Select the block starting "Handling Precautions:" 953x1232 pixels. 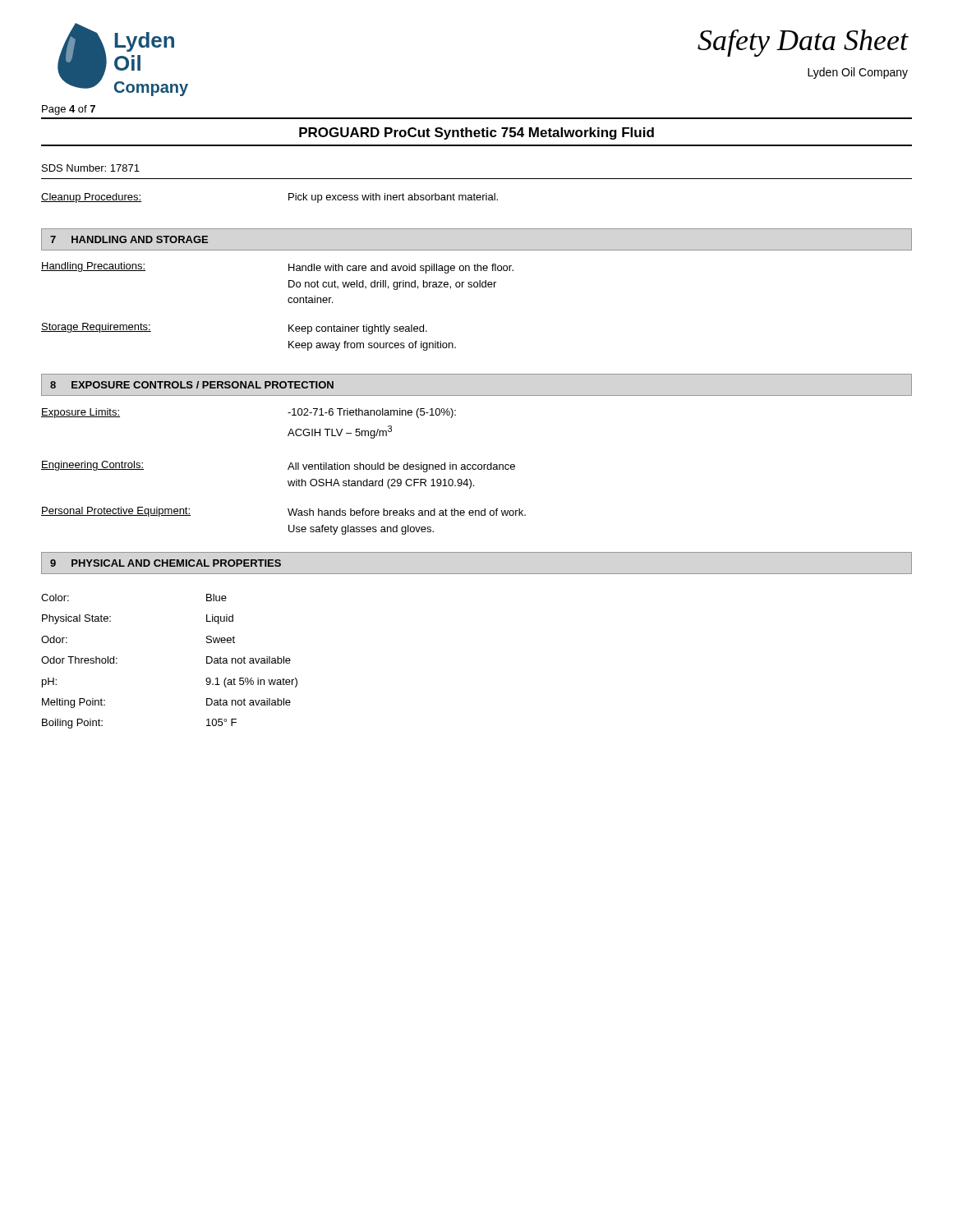coord(93,266)
